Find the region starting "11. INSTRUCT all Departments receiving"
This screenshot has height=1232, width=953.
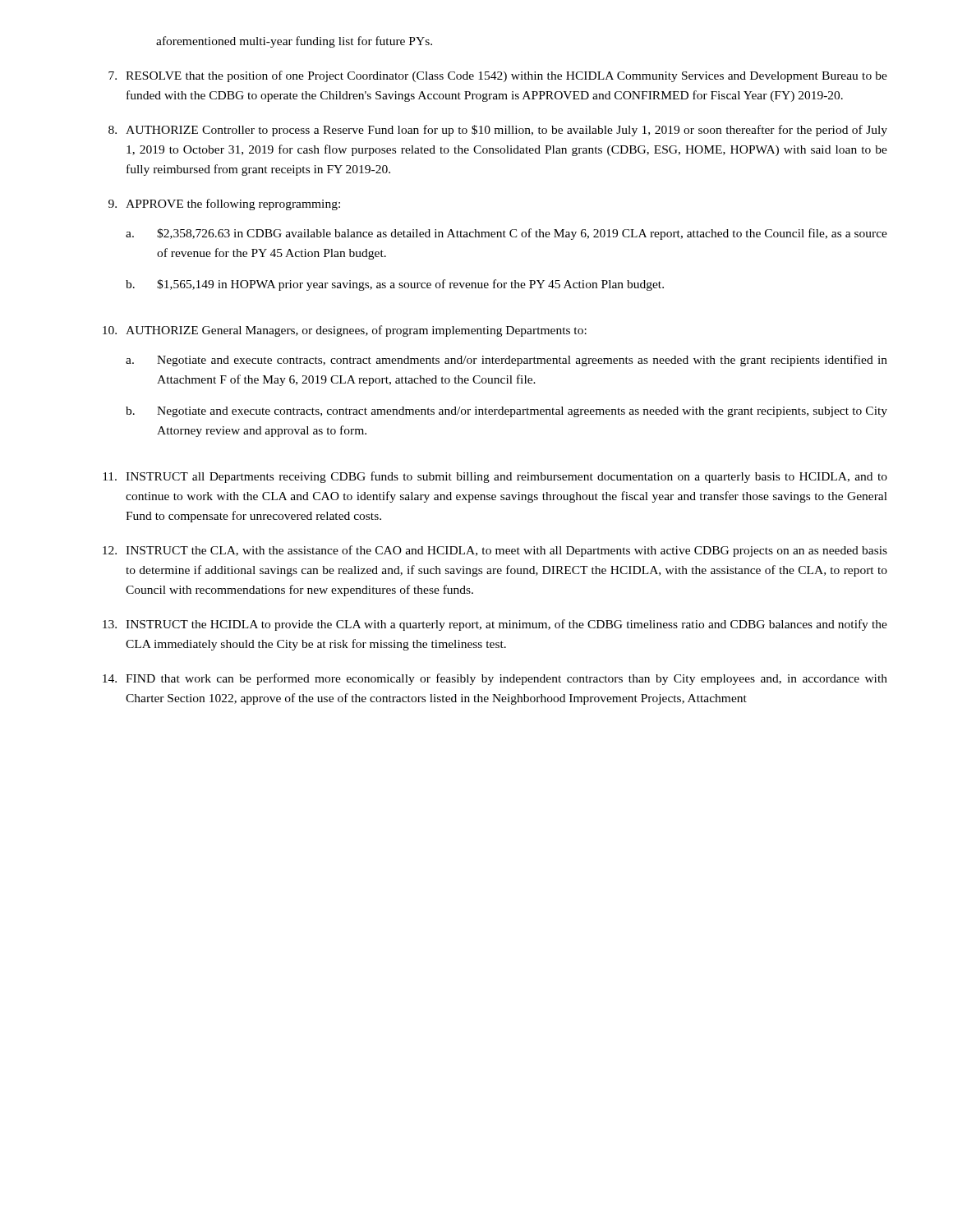pos(483,496)
